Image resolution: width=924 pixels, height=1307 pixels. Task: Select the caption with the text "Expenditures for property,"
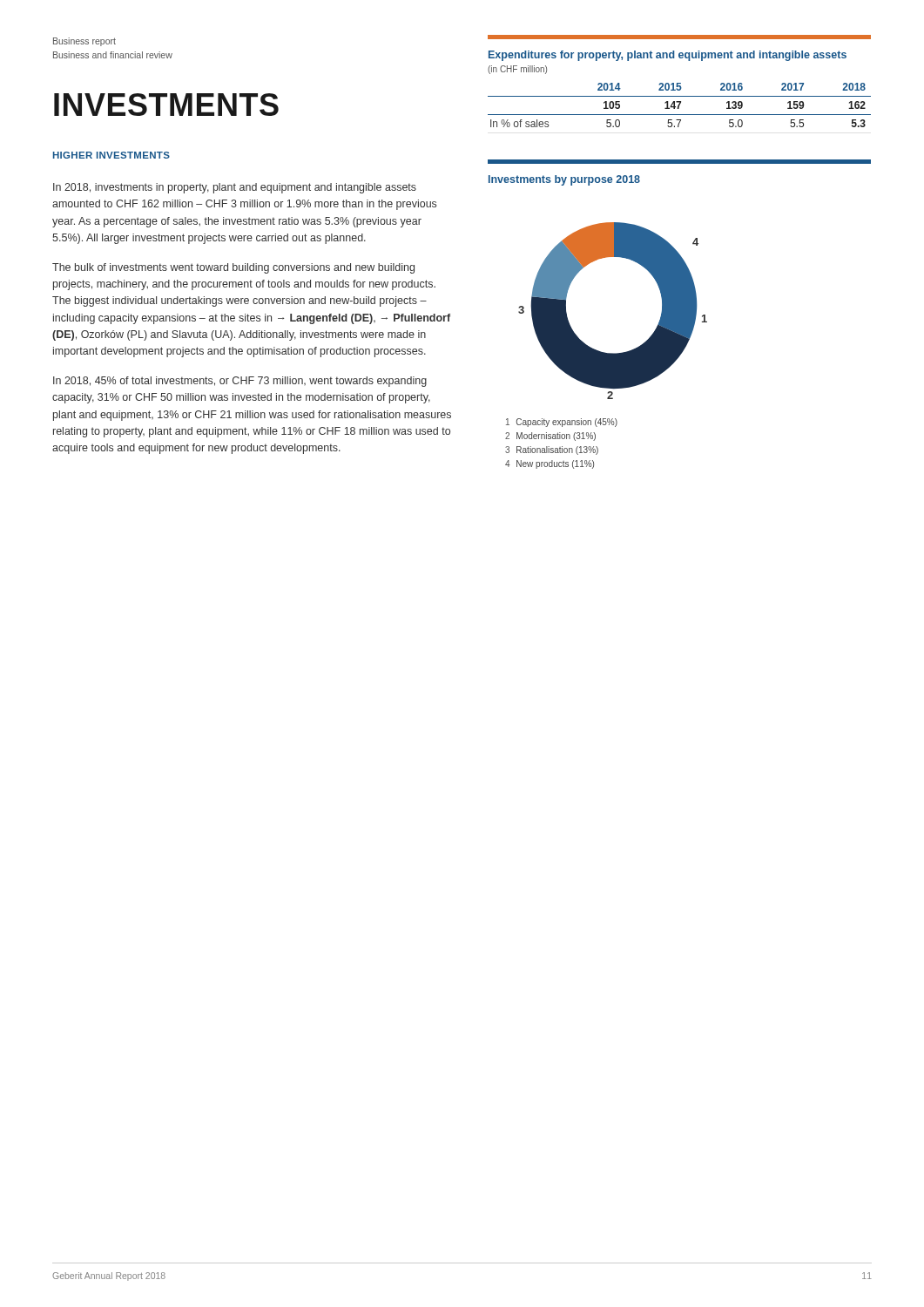click(x=679, y=61)
